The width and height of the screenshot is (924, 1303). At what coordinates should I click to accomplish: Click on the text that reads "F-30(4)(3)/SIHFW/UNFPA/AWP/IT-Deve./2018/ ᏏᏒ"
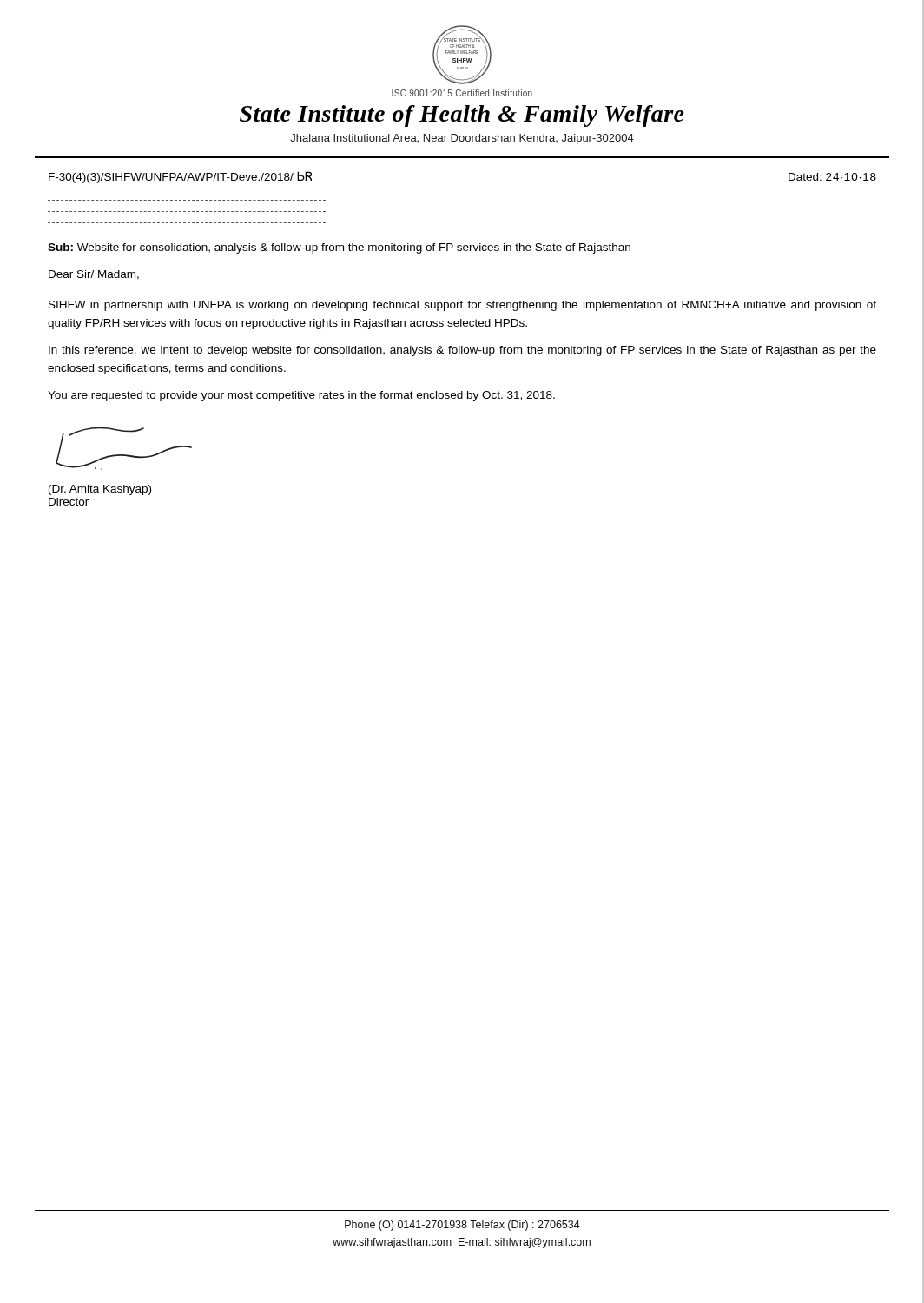pos(180,177)
